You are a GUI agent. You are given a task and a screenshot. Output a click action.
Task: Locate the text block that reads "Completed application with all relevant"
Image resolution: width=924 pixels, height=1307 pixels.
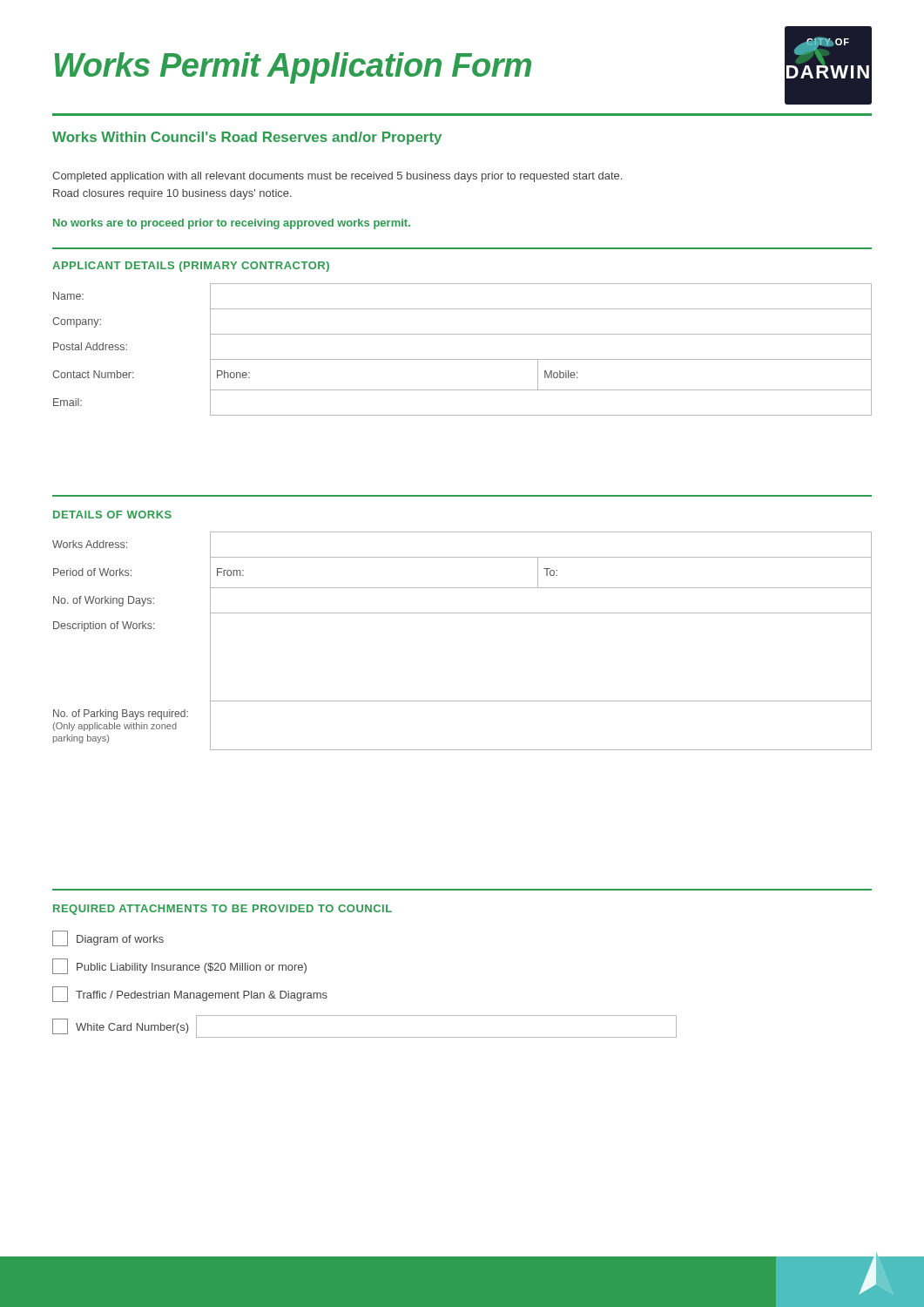tap(338, 184)
